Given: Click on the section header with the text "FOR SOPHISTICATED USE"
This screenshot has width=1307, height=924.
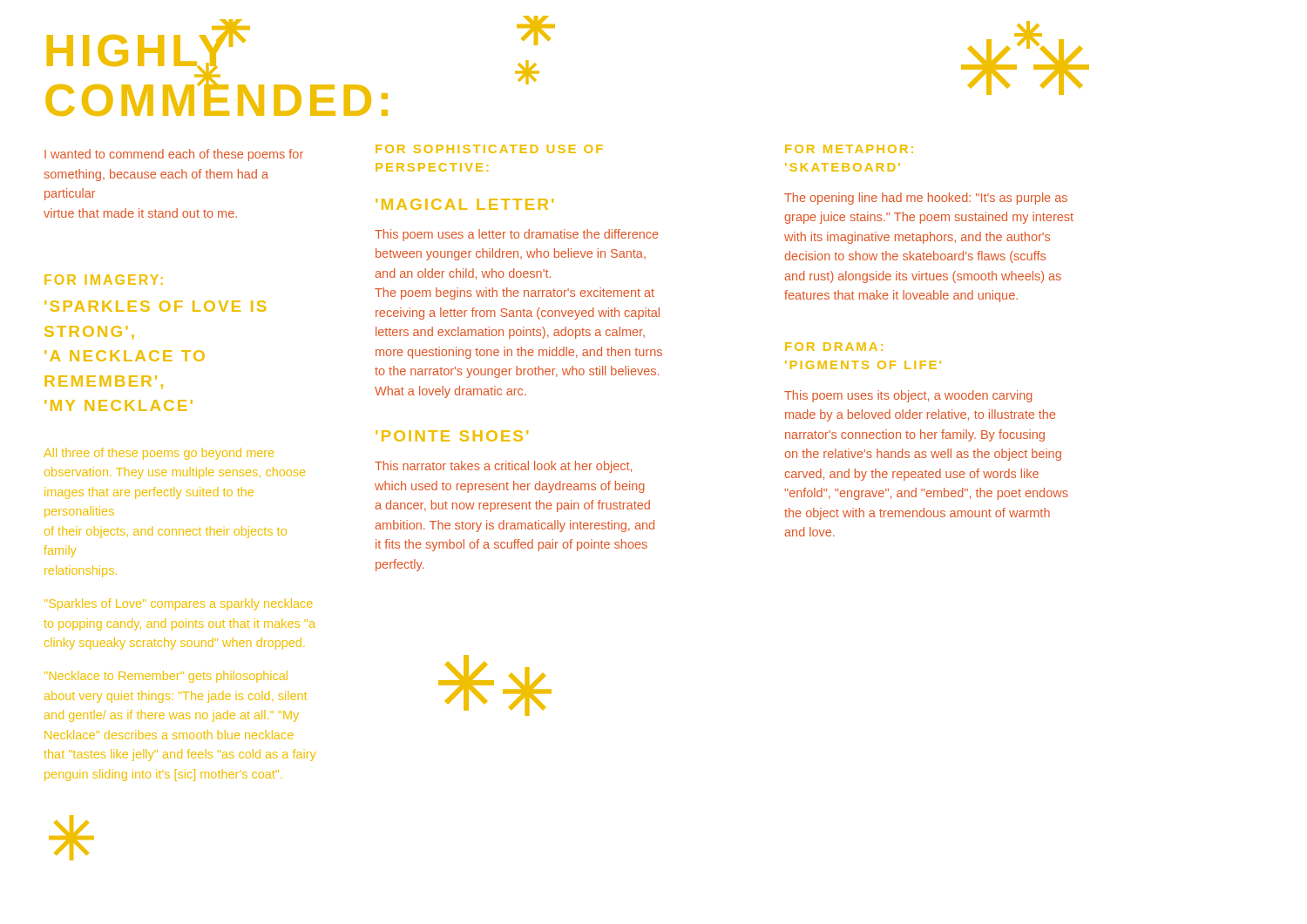Looking at the screenshot, I should click(490, 158).
